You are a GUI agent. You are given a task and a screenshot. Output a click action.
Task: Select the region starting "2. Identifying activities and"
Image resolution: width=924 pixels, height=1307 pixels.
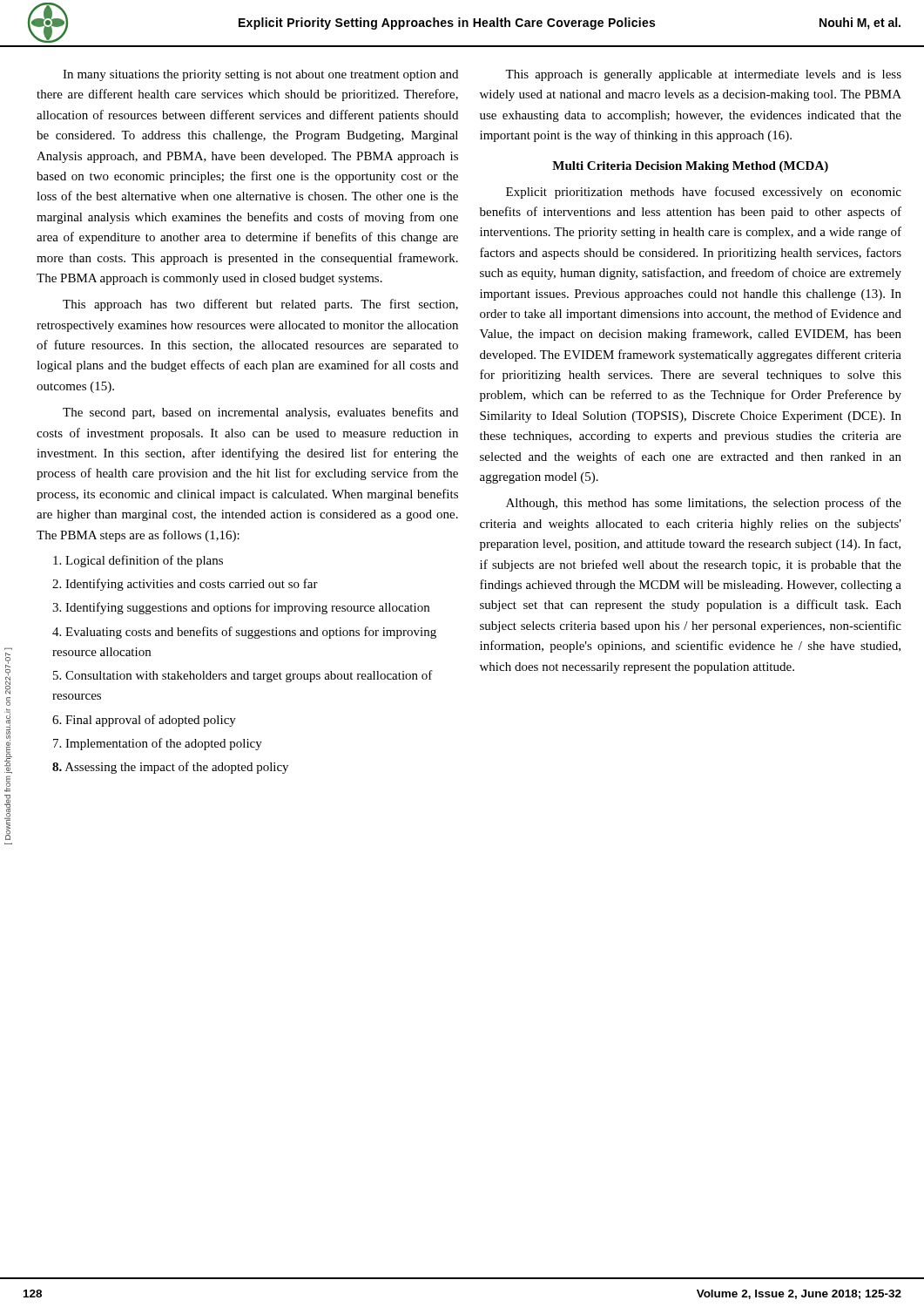tap(185, 584)
